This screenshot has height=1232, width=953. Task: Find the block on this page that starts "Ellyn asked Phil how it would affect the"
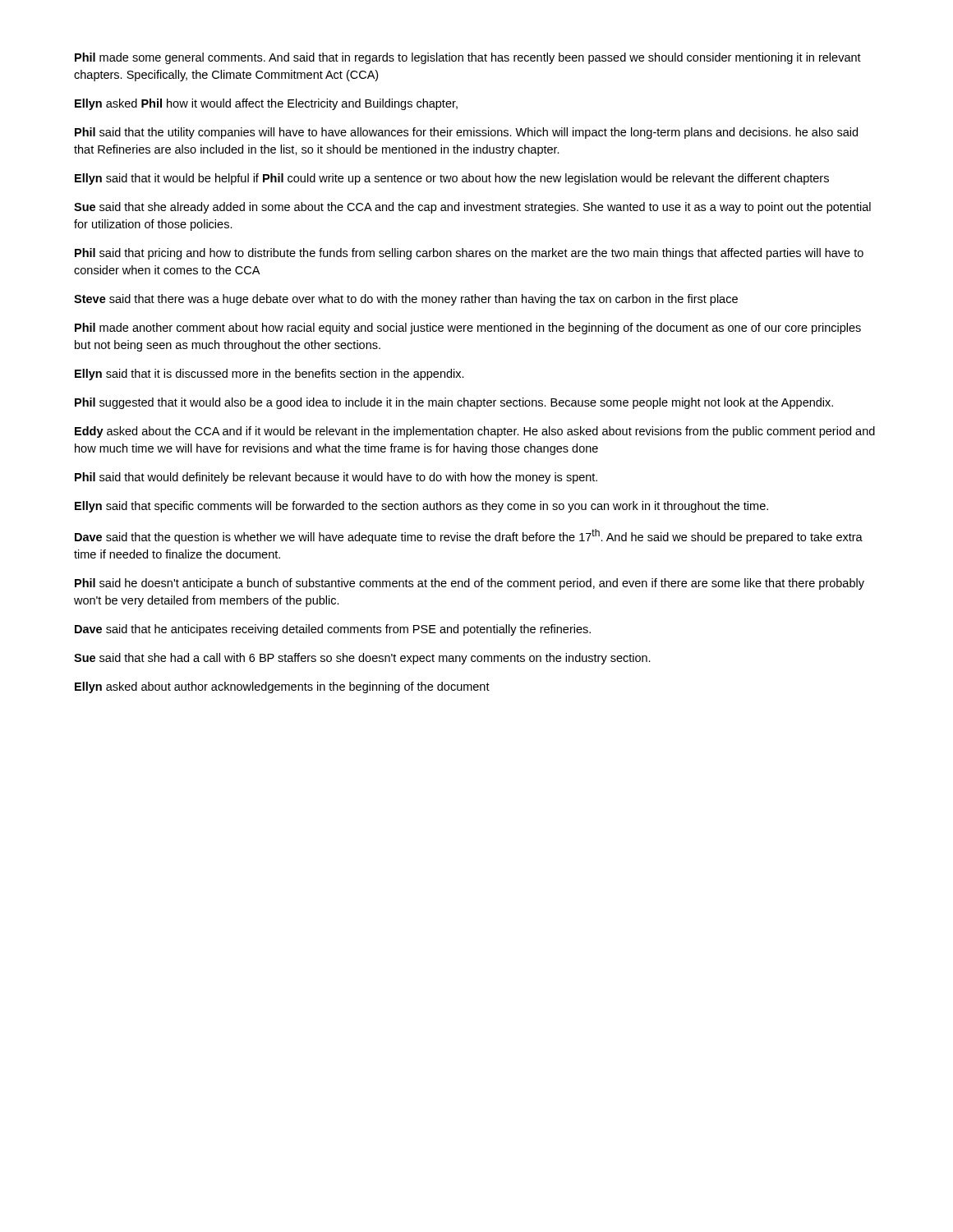click(x=266, y=104)
